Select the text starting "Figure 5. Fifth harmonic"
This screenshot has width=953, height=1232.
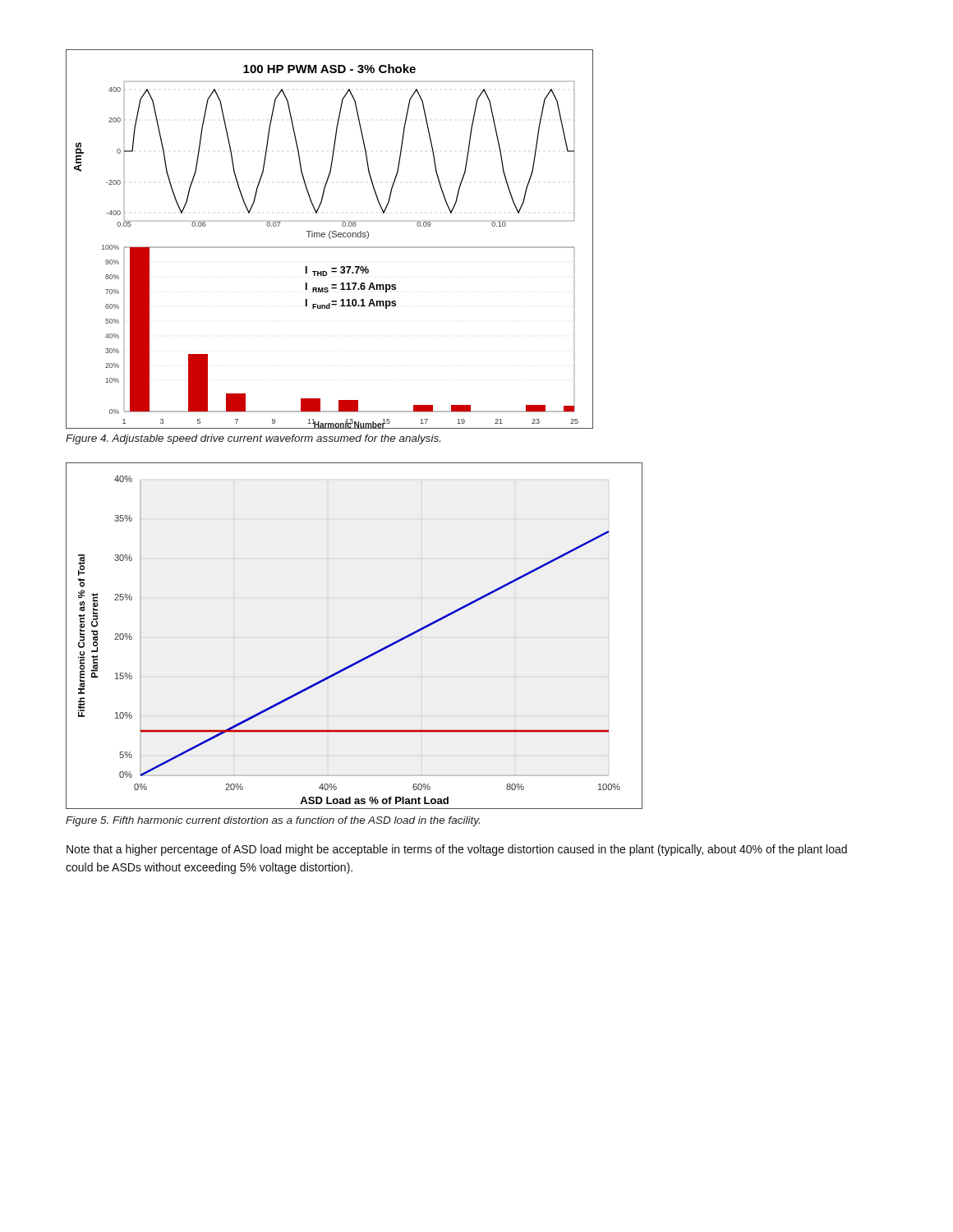274,820
